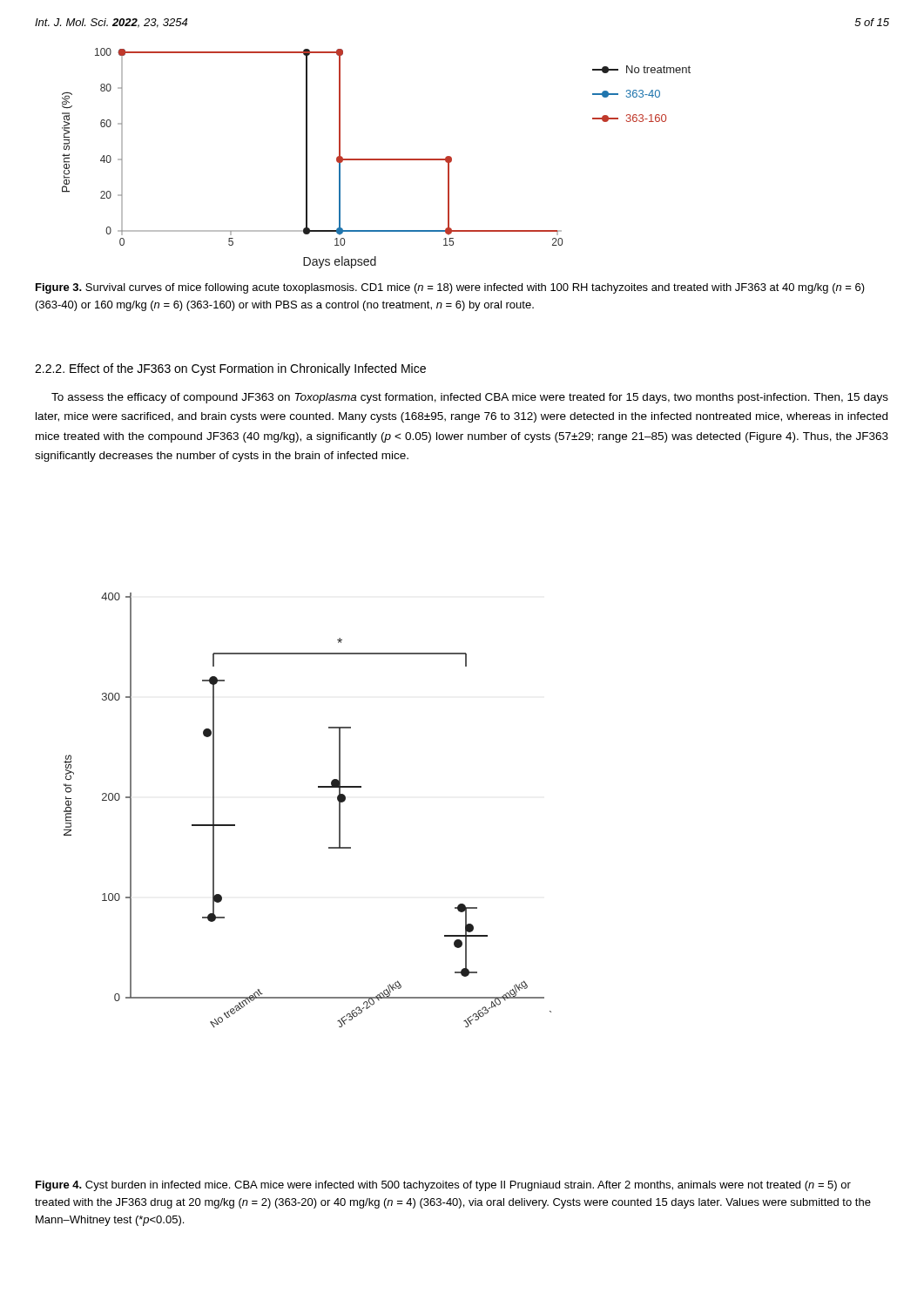
Task: Select the caption that says "Figure 4. Cyst"
Action: coord(453,1202)
